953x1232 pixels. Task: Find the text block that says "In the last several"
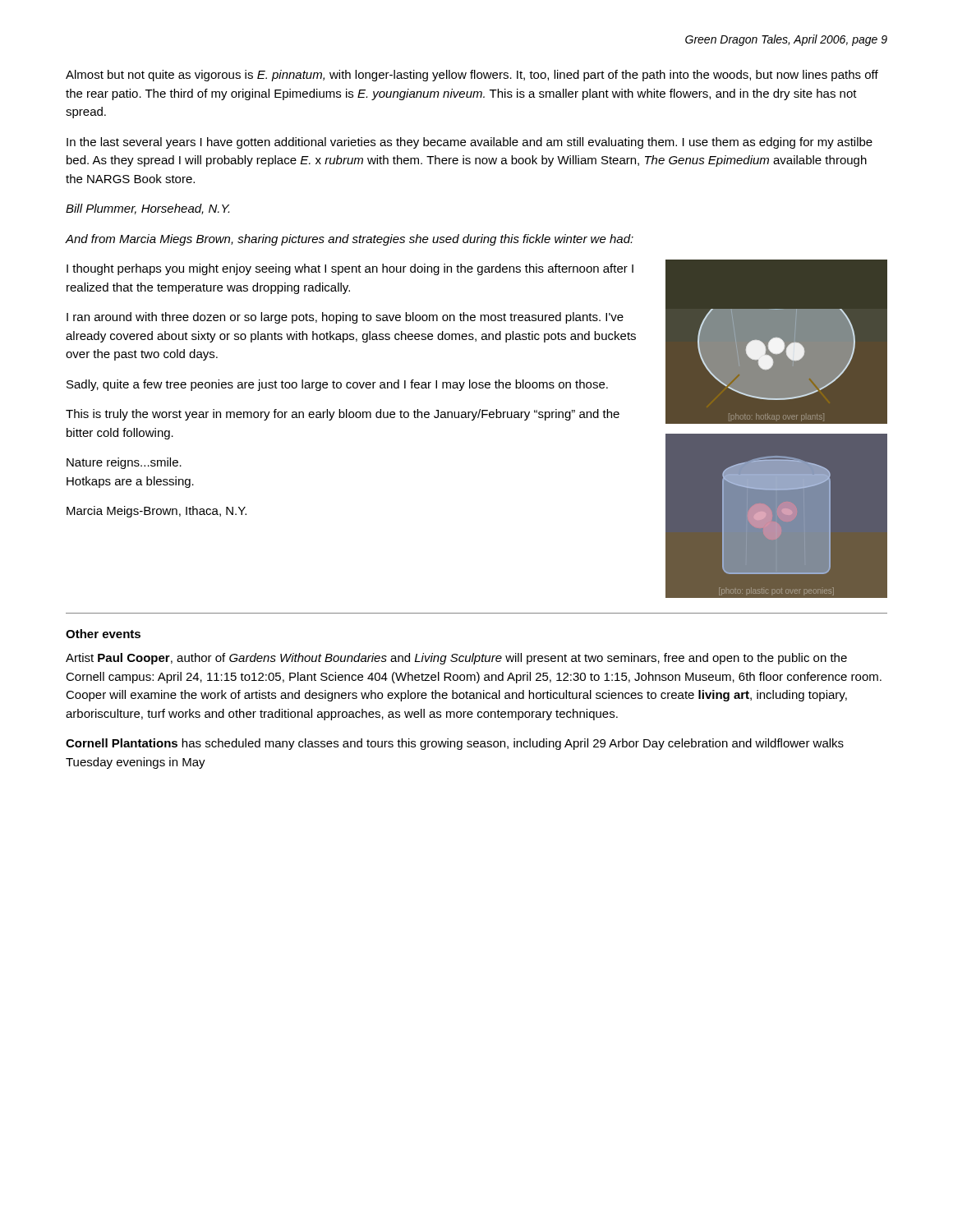tap(469, 160)
